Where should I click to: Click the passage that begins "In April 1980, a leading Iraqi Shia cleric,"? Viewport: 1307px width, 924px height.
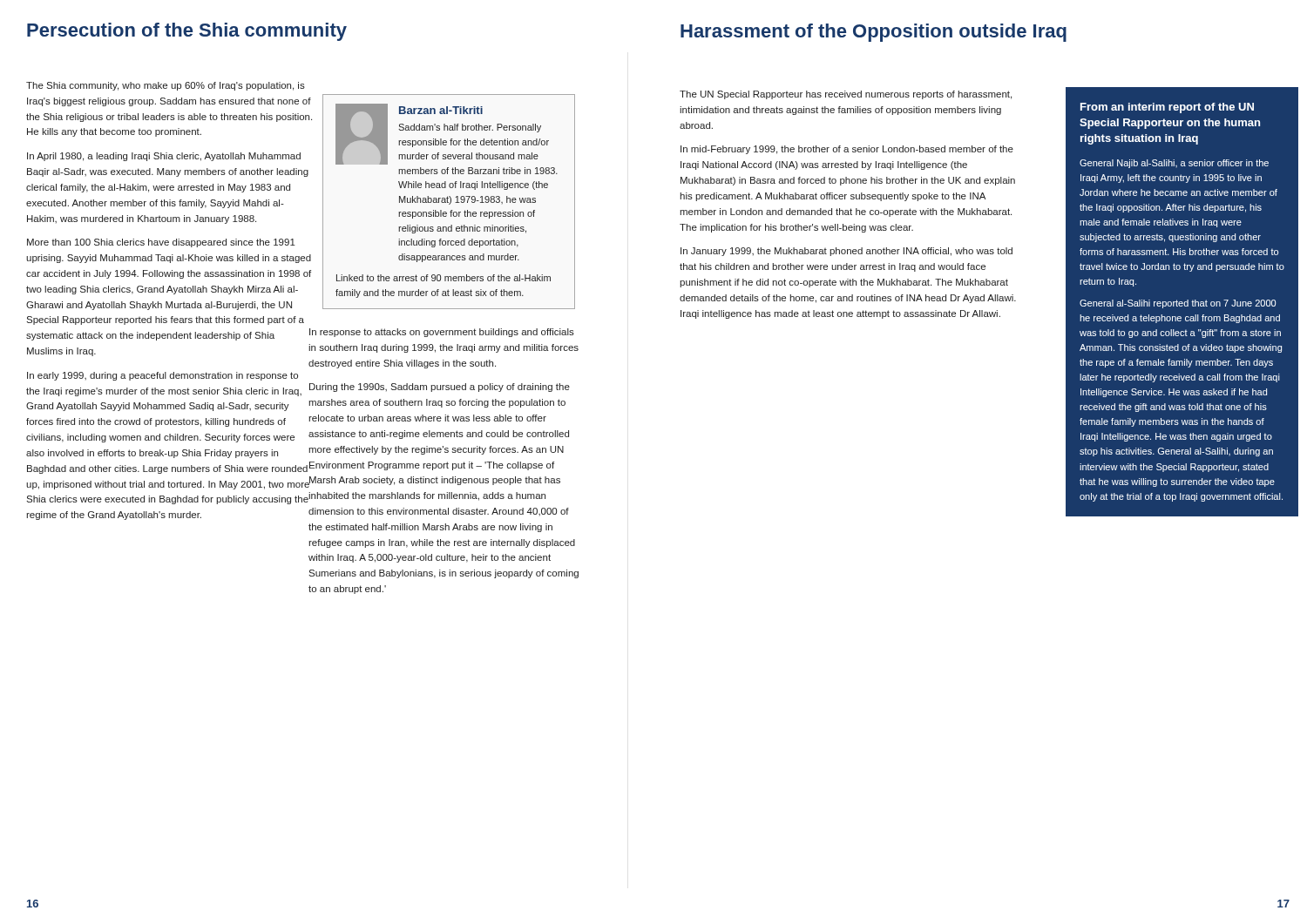(x=167, y=187)
